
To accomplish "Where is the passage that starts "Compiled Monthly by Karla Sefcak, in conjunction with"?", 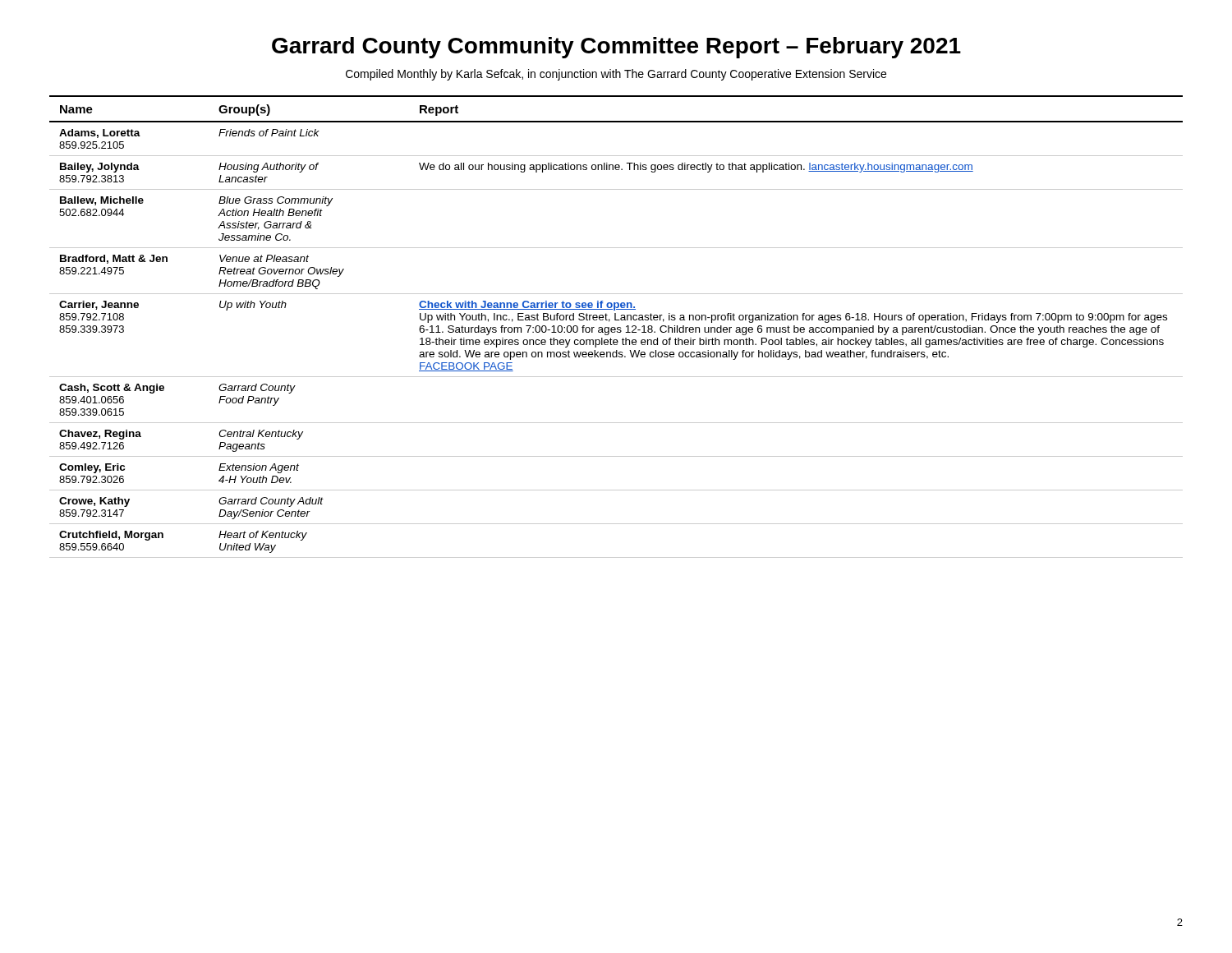I will [x=616, y=74].
